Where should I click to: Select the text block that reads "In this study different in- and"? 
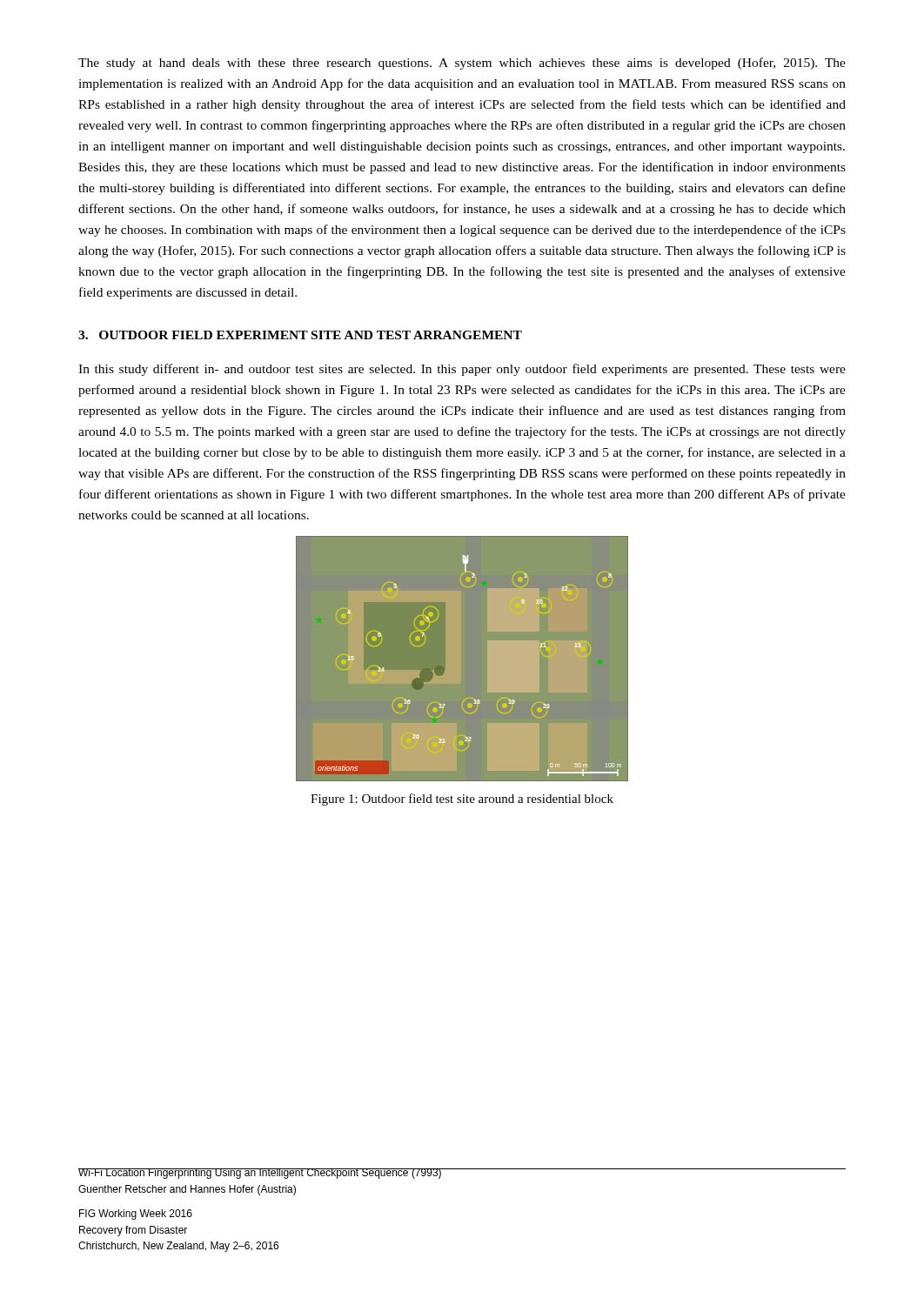(x=462, y=442)
